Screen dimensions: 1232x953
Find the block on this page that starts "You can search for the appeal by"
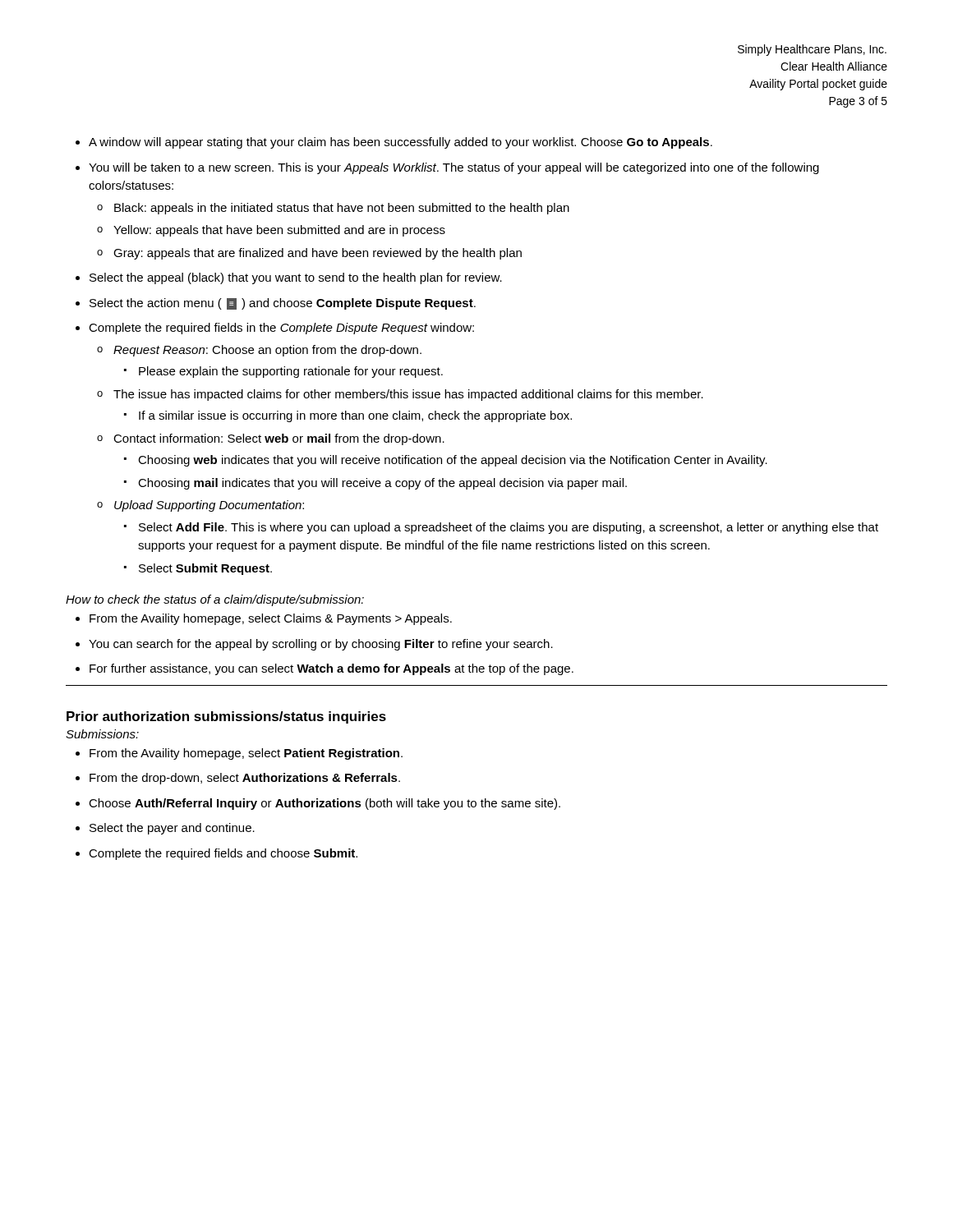coord(321,643)
